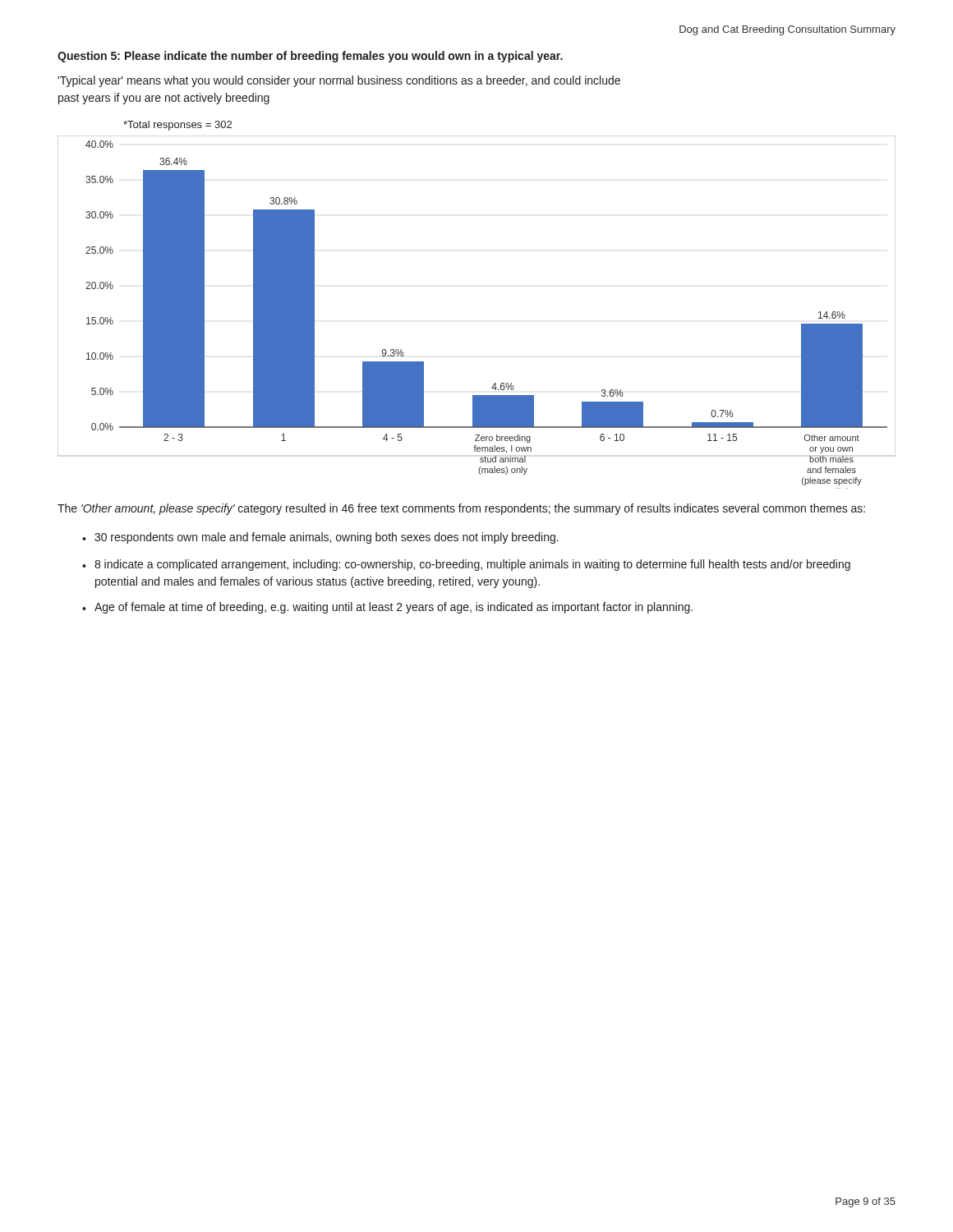Find the bar chart
953x1232 pixels.
tap(476, 312)
